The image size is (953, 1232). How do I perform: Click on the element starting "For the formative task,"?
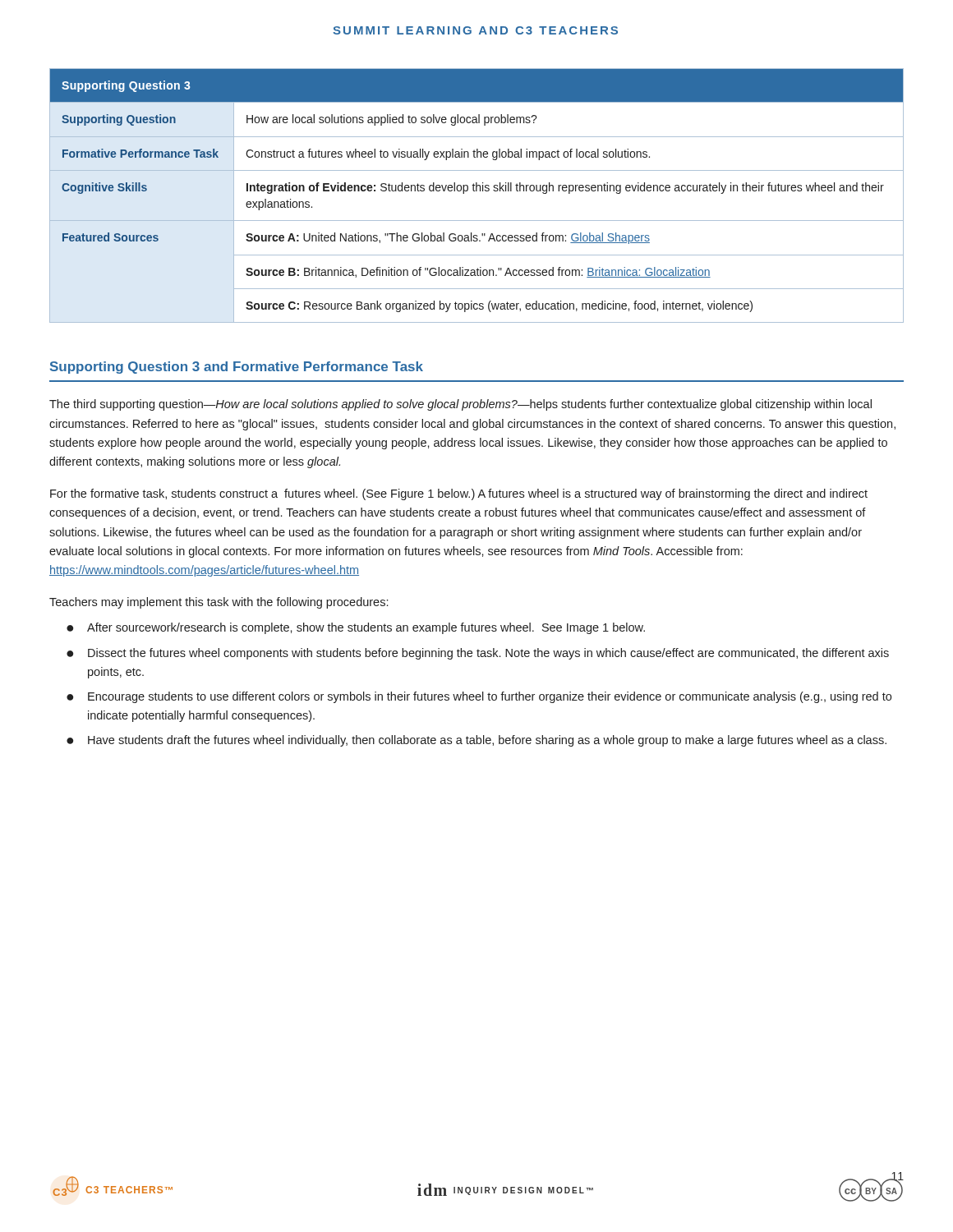pyautogui.click(x=458, y=532)
